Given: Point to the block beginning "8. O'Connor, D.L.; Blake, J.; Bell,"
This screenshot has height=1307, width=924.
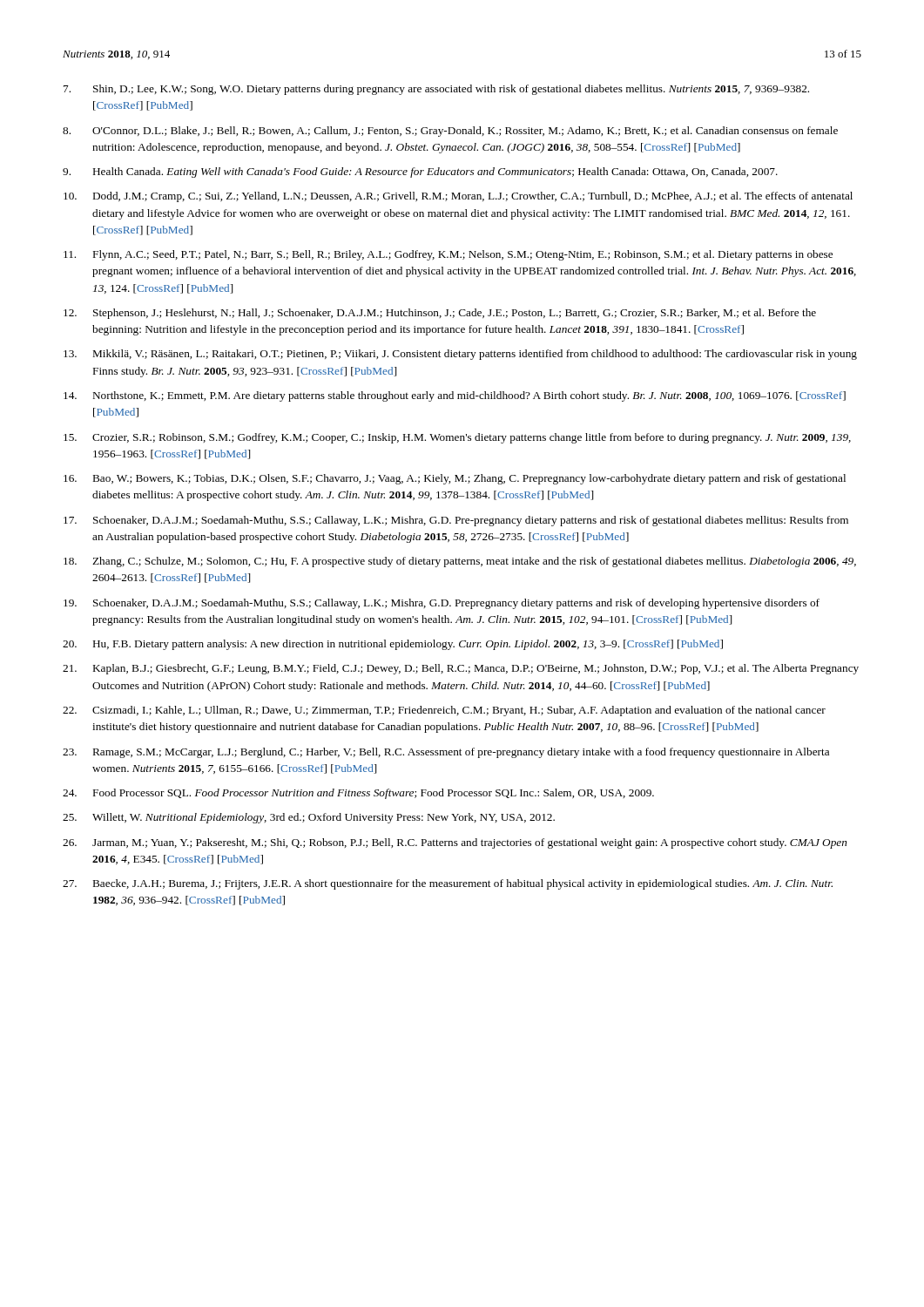Looking at the screenshot, I should [x=462, y=138].
